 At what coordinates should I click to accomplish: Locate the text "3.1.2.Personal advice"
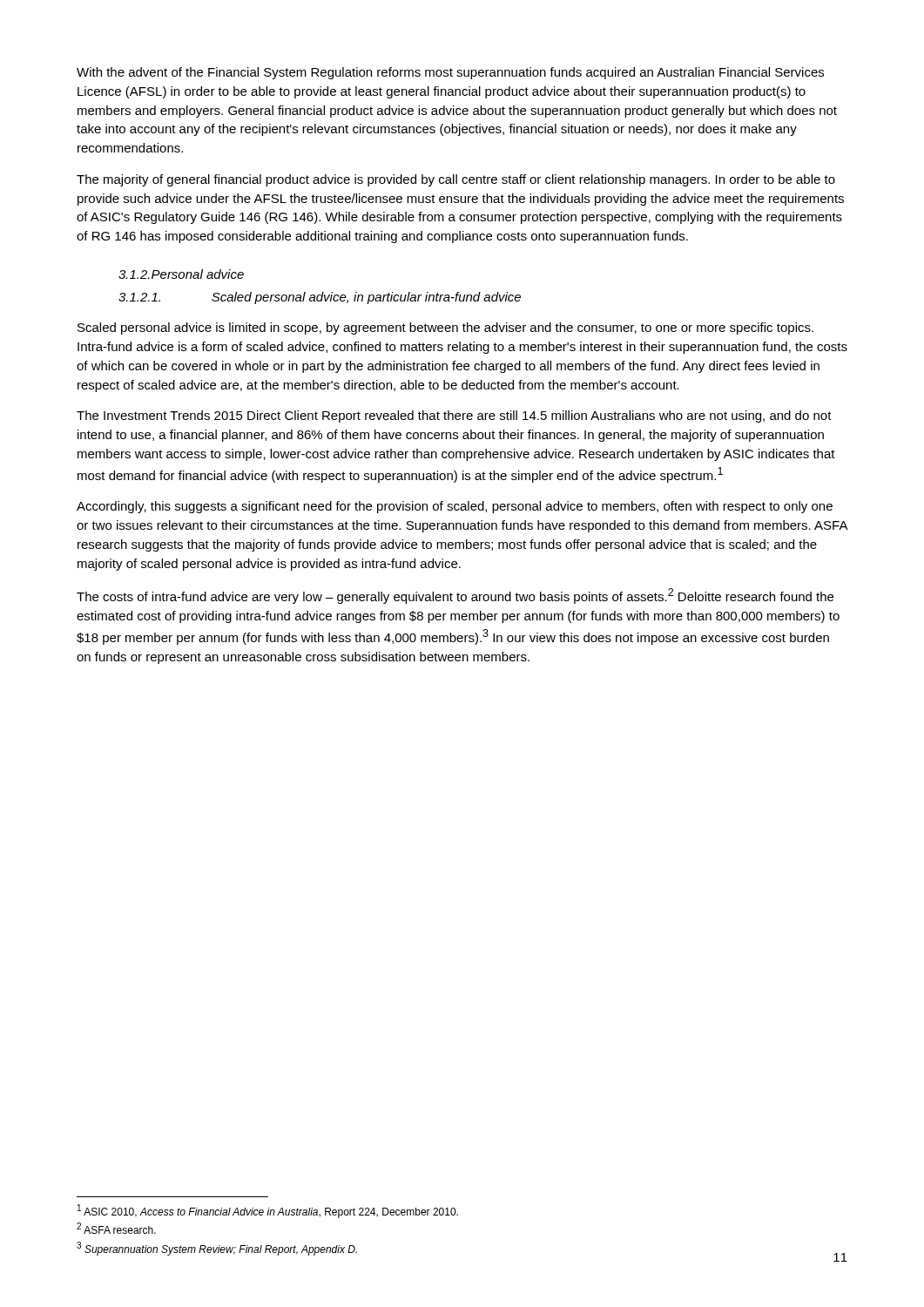pos(181,274)
